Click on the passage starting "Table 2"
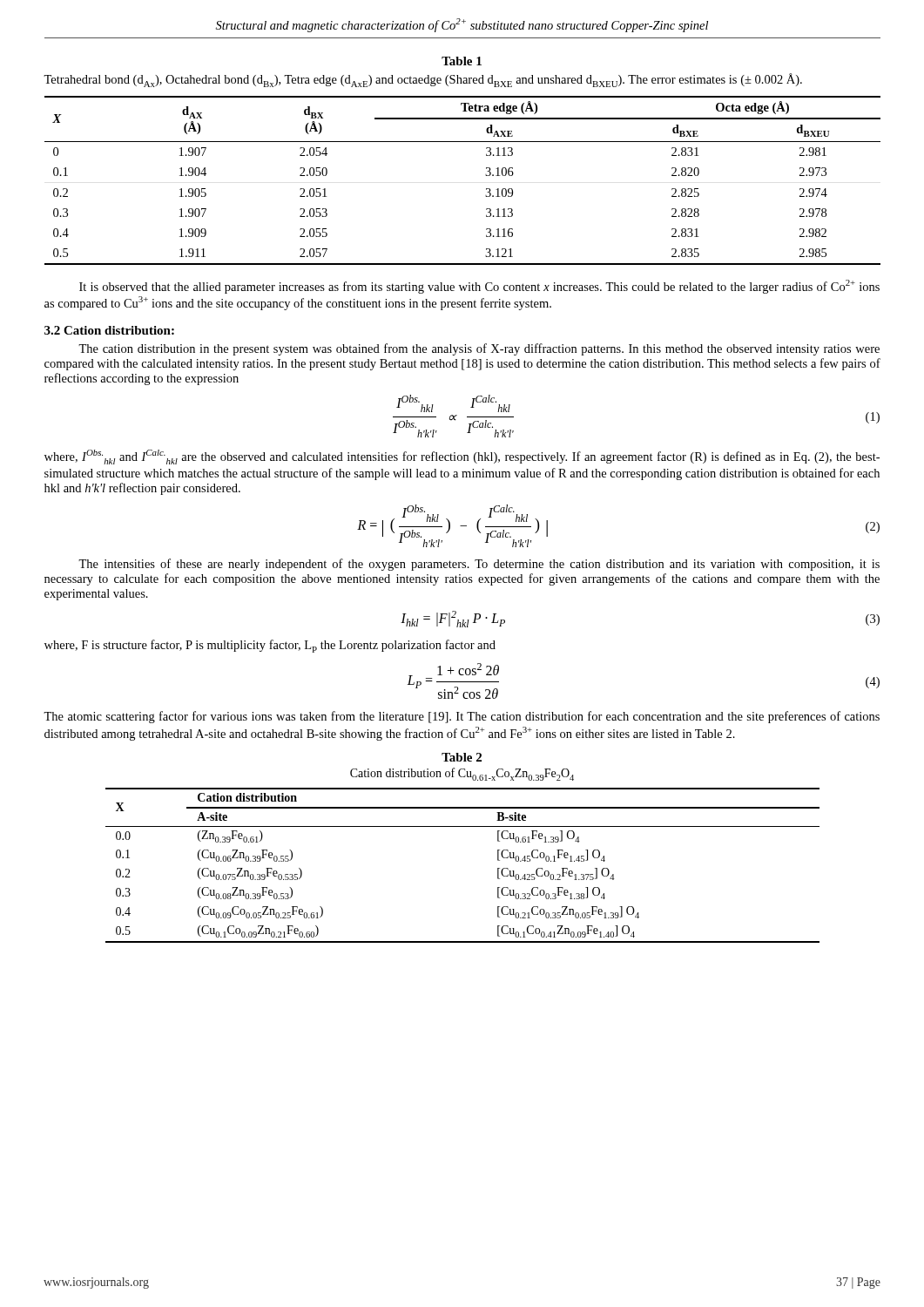This screenshot has width=924, height=1307. [x=462, y=757]
